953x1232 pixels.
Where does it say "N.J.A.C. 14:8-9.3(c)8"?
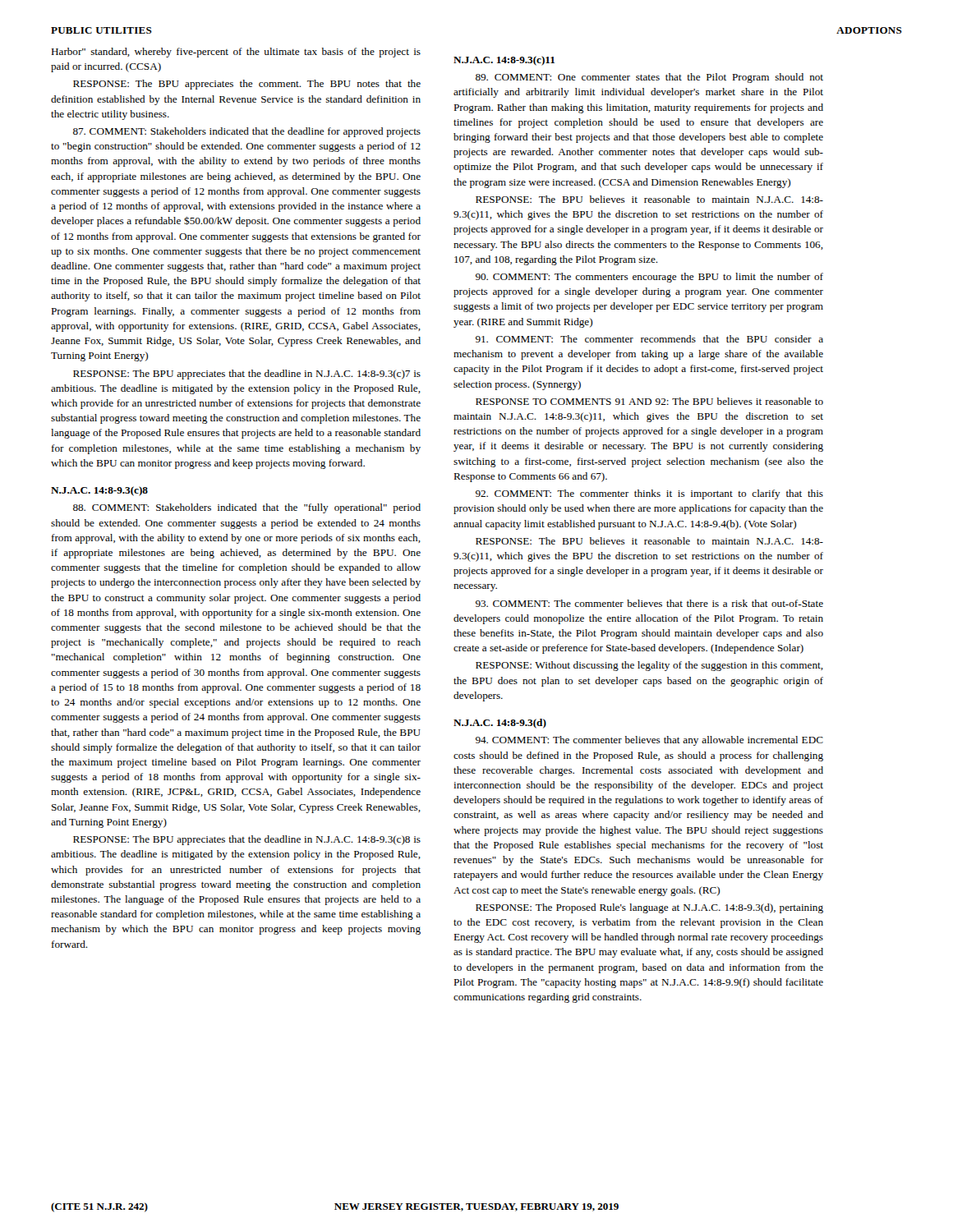point(99,491)
